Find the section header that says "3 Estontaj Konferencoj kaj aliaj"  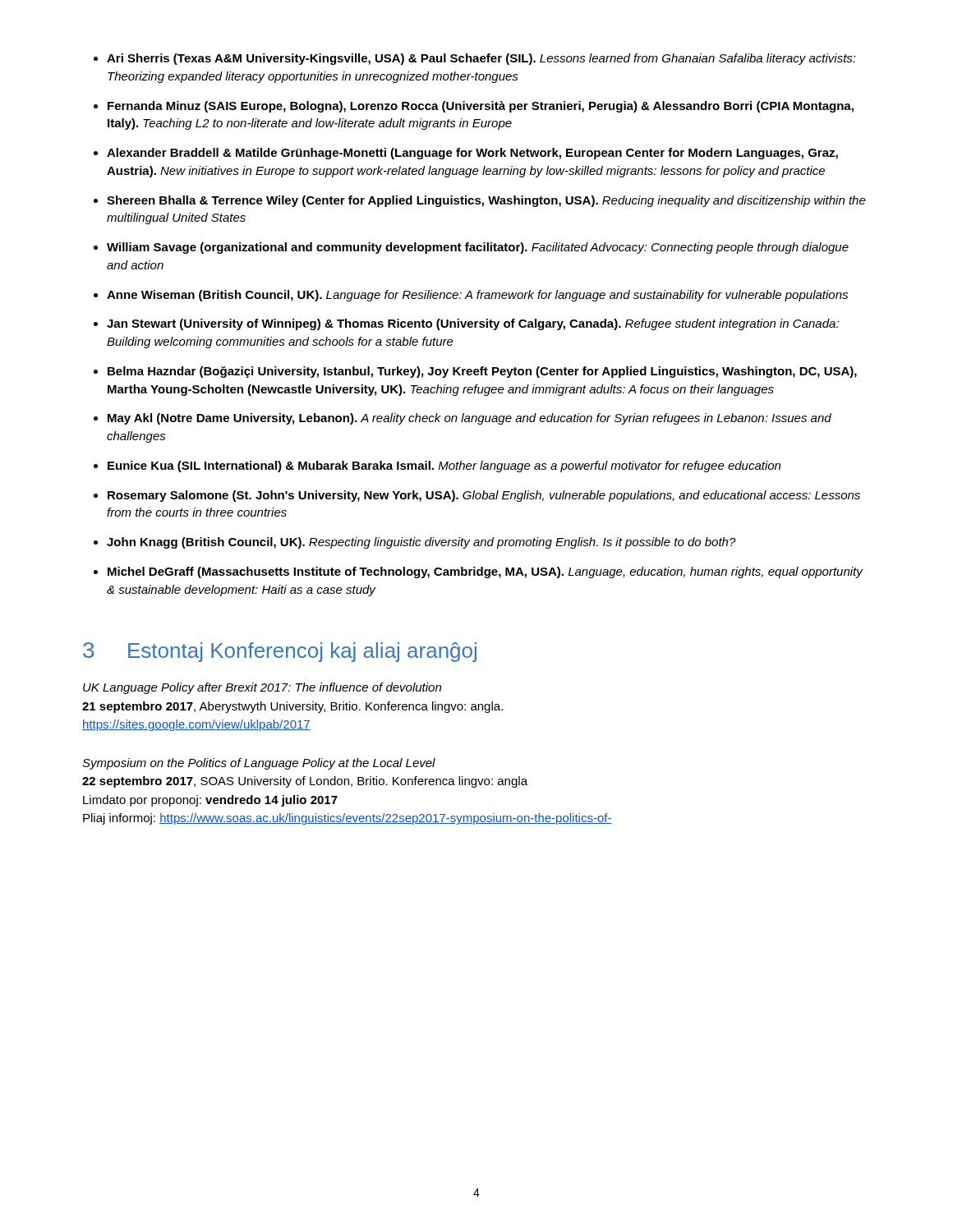click(280, 651)
